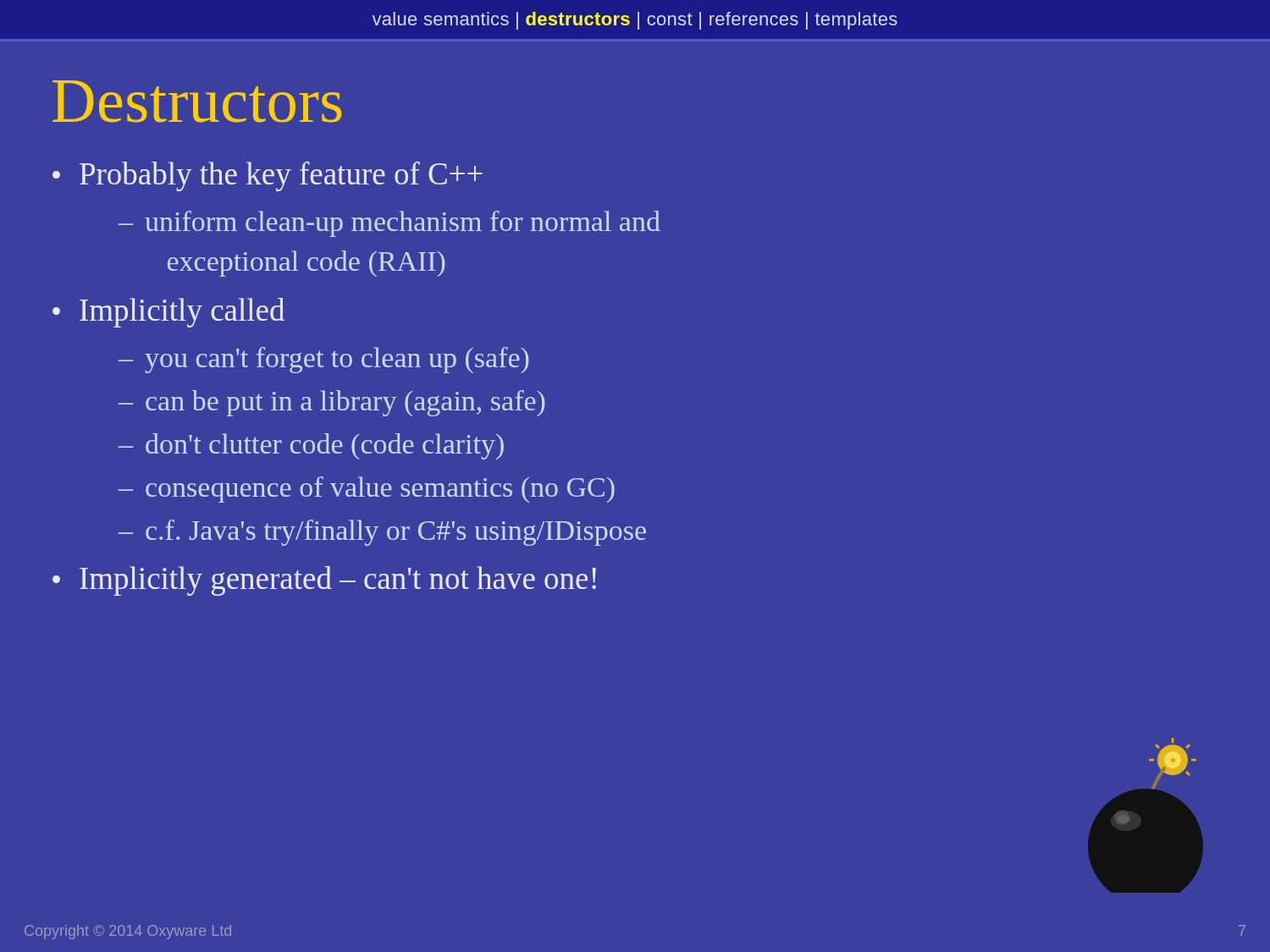Select the block starting "• Probably the key feature of"
The image size is (1270, 952).
pos(267,175)
